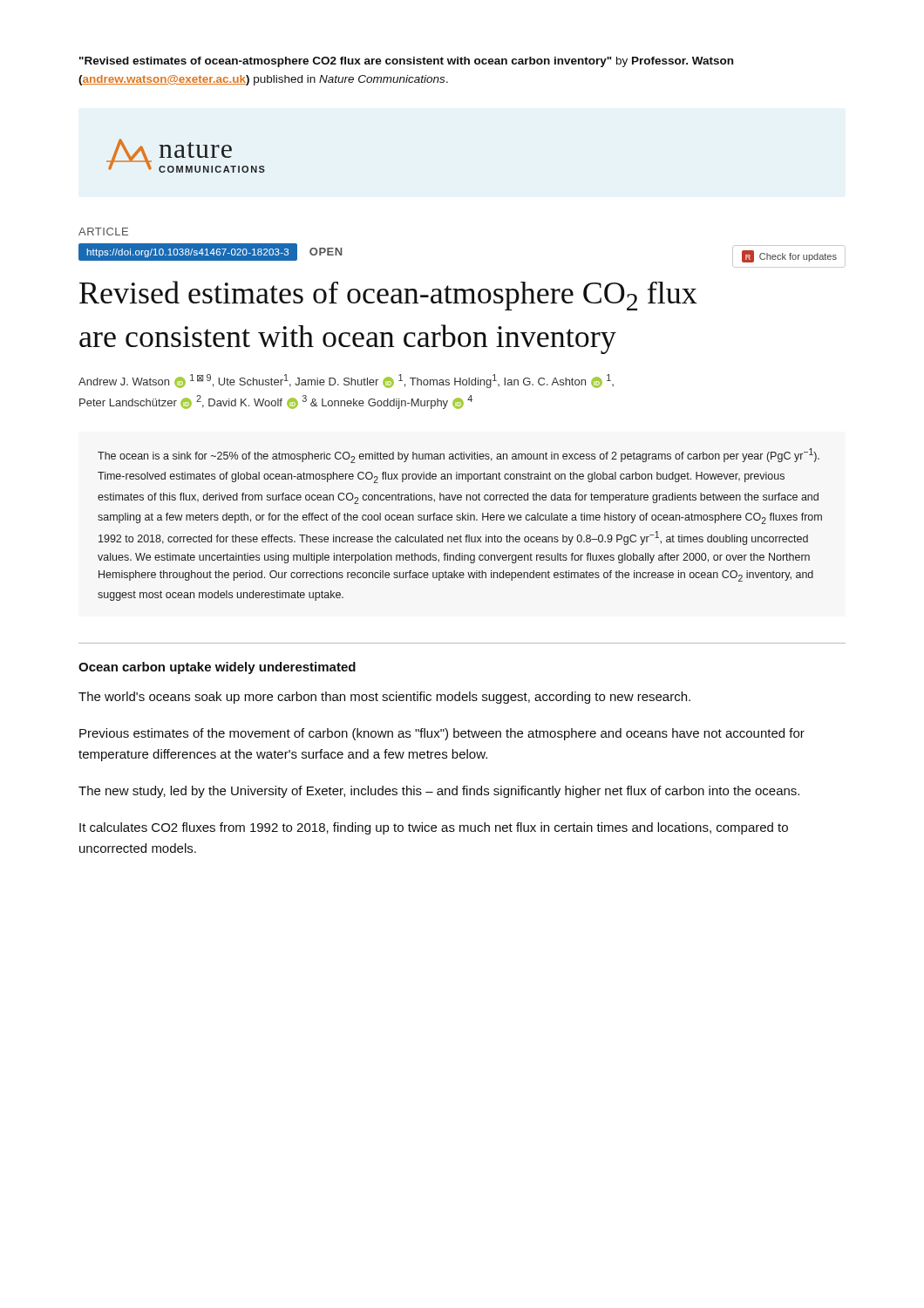Locate the text block containing "Andrew J. Watson iD 1 ⊠ 9, Ute"

346,391
